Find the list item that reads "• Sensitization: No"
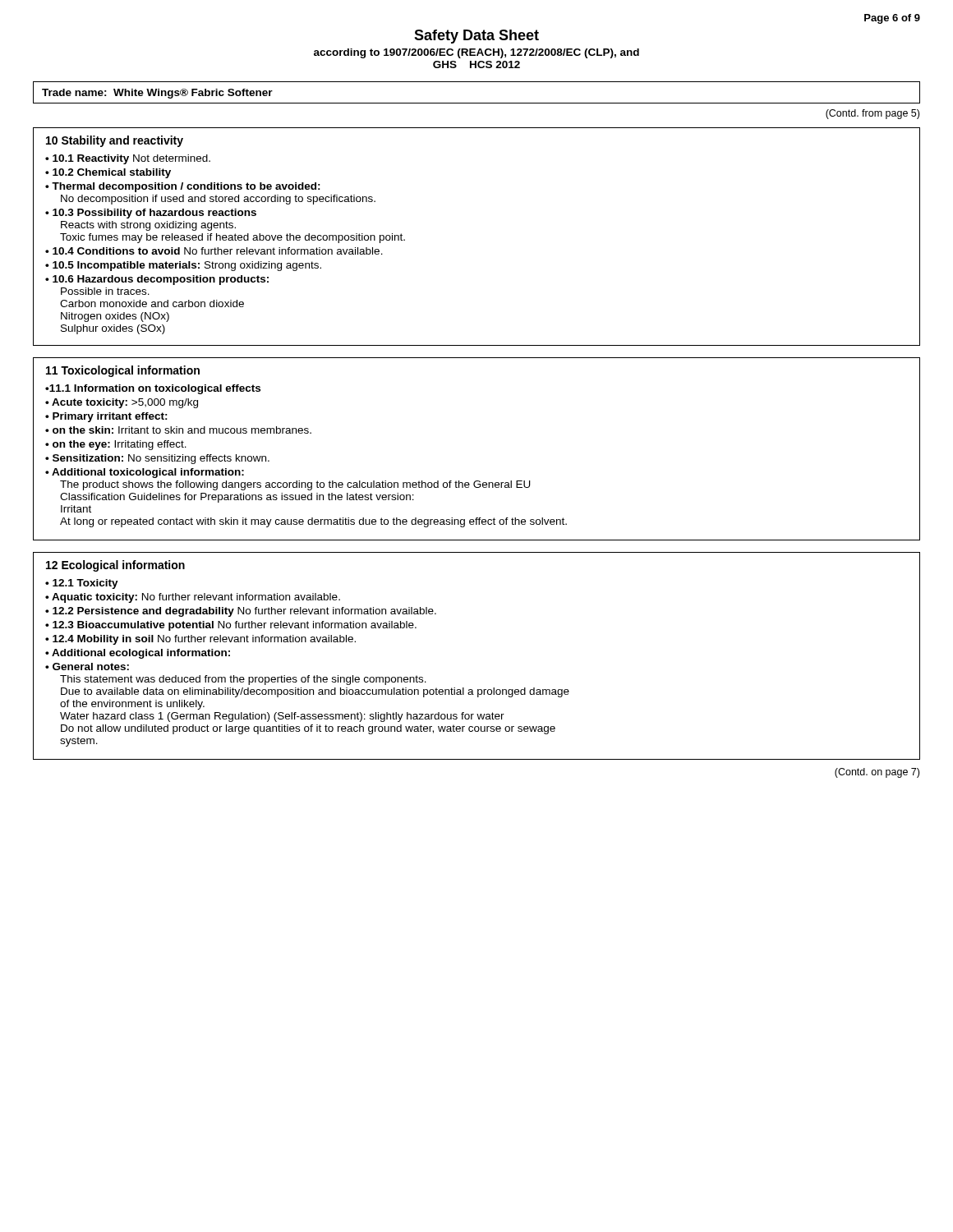This screenshot has height=1232, width=953. click(x=158, y=458)
